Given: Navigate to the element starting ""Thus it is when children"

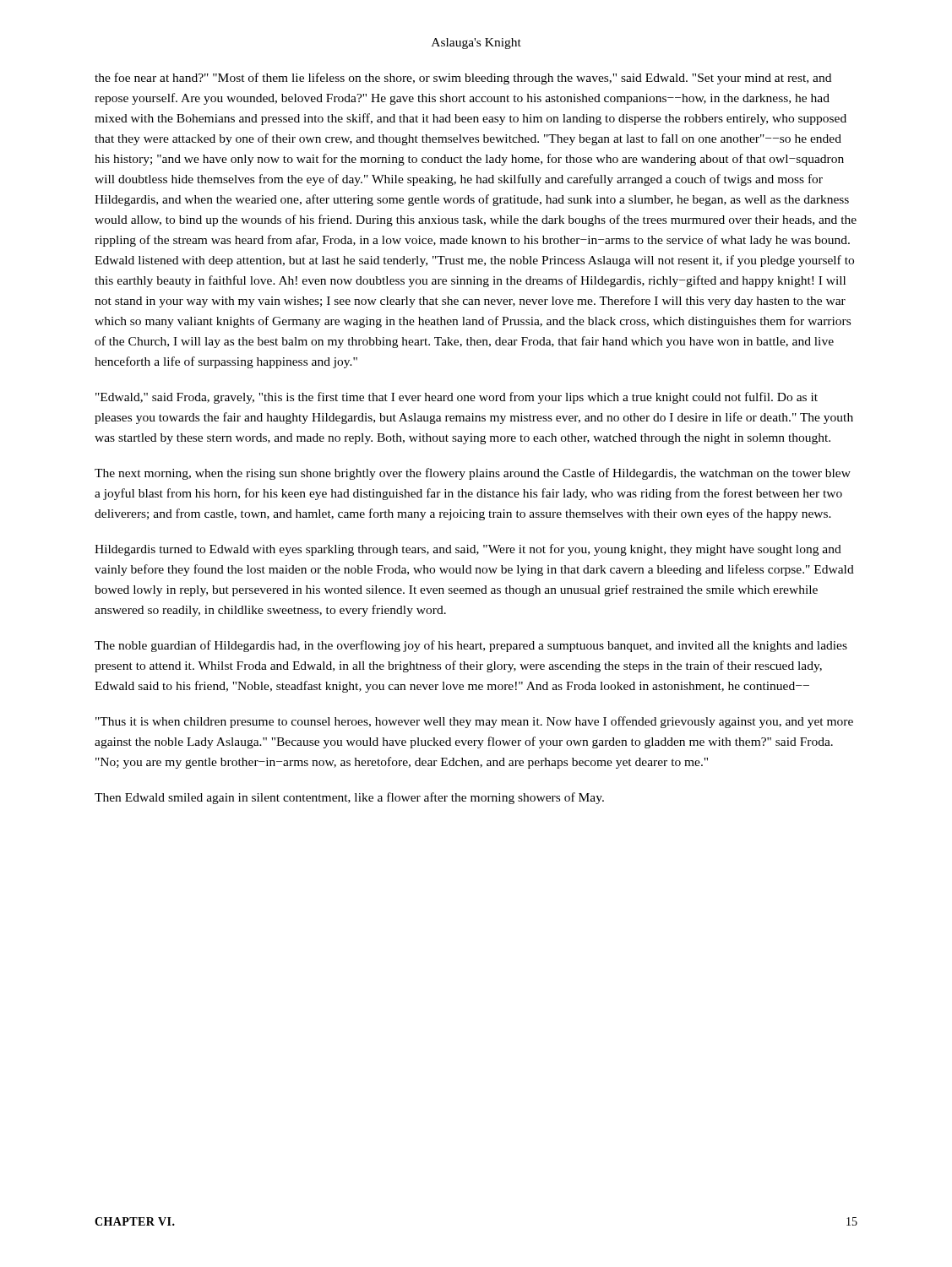Looking at the screenshot, I should (x=474, y=742).
